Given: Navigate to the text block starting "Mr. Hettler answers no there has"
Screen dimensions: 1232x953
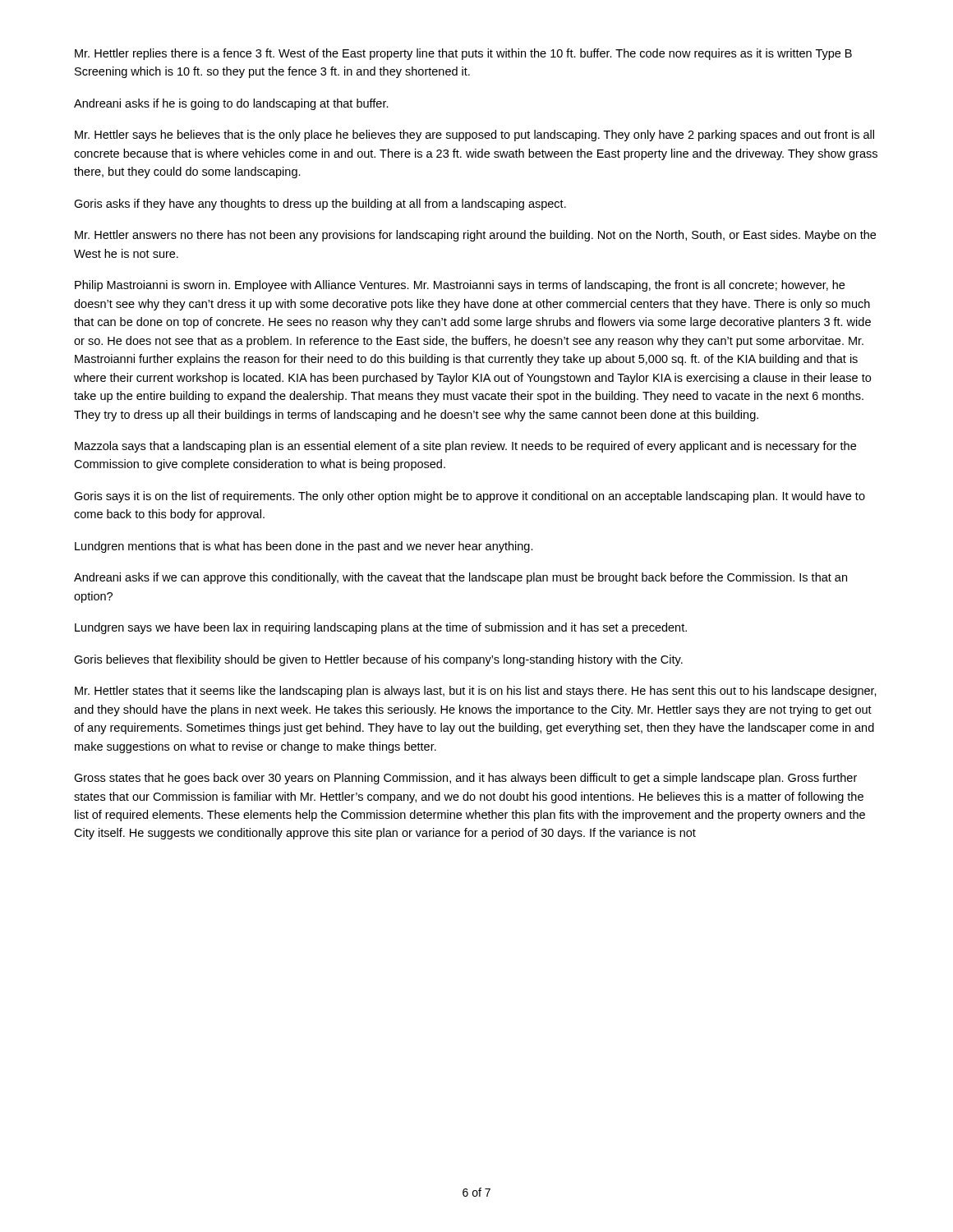Looking at the screenshot, I should pyautogui.click(x=475, y=244).
